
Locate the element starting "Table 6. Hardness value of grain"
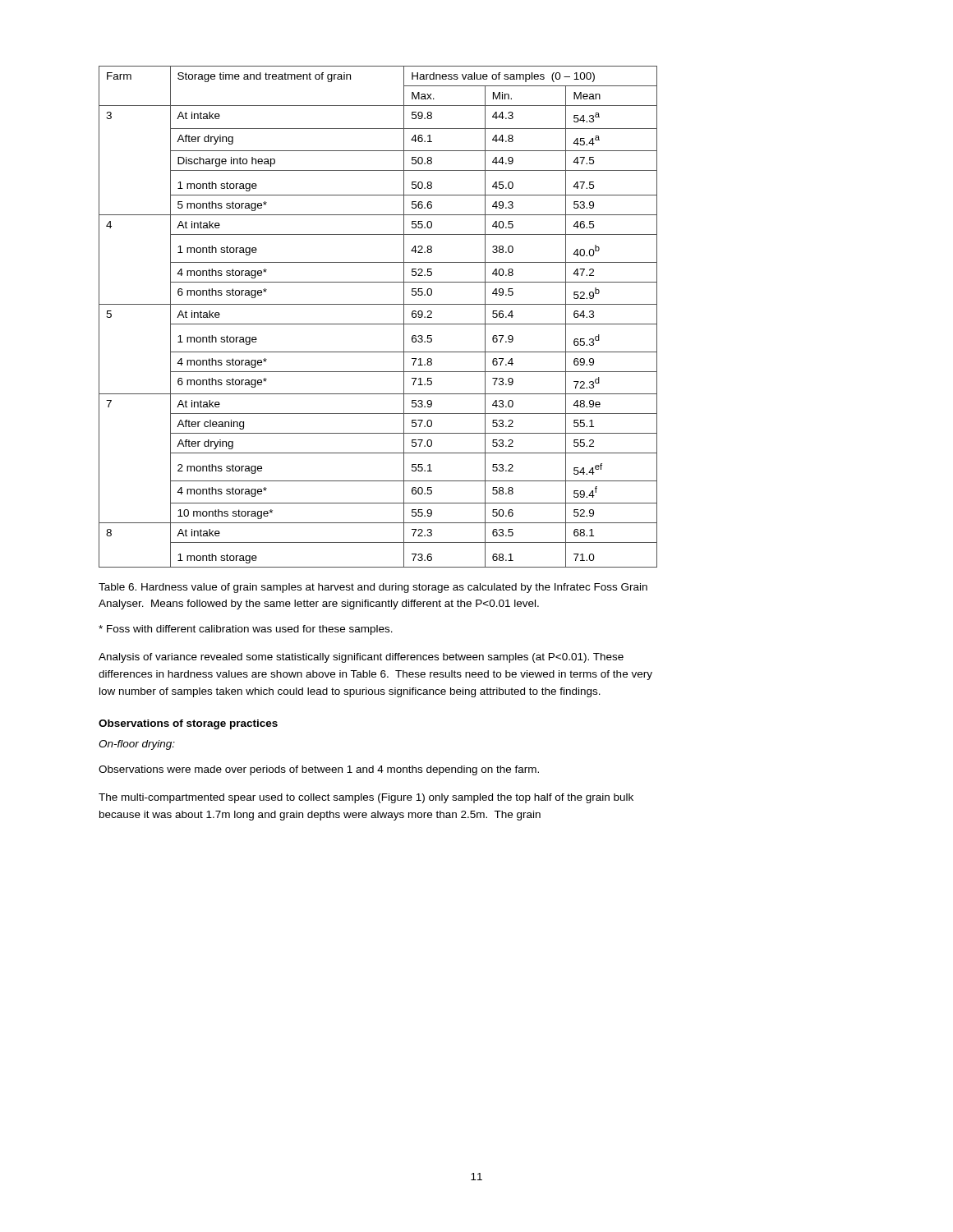(373, 595)
